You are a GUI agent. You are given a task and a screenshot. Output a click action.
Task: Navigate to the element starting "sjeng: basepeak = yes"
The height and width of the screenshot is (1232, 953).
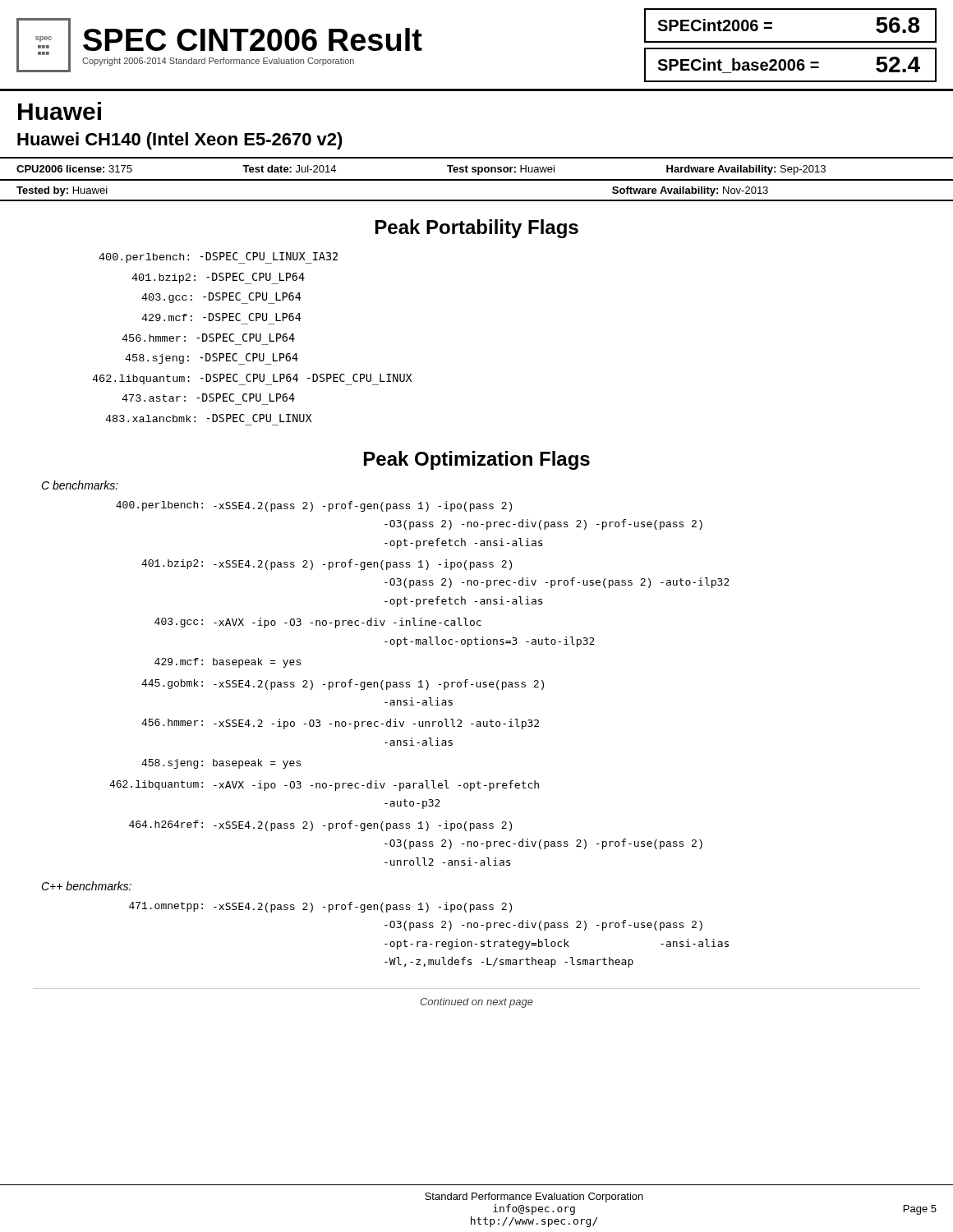point(171,764)
